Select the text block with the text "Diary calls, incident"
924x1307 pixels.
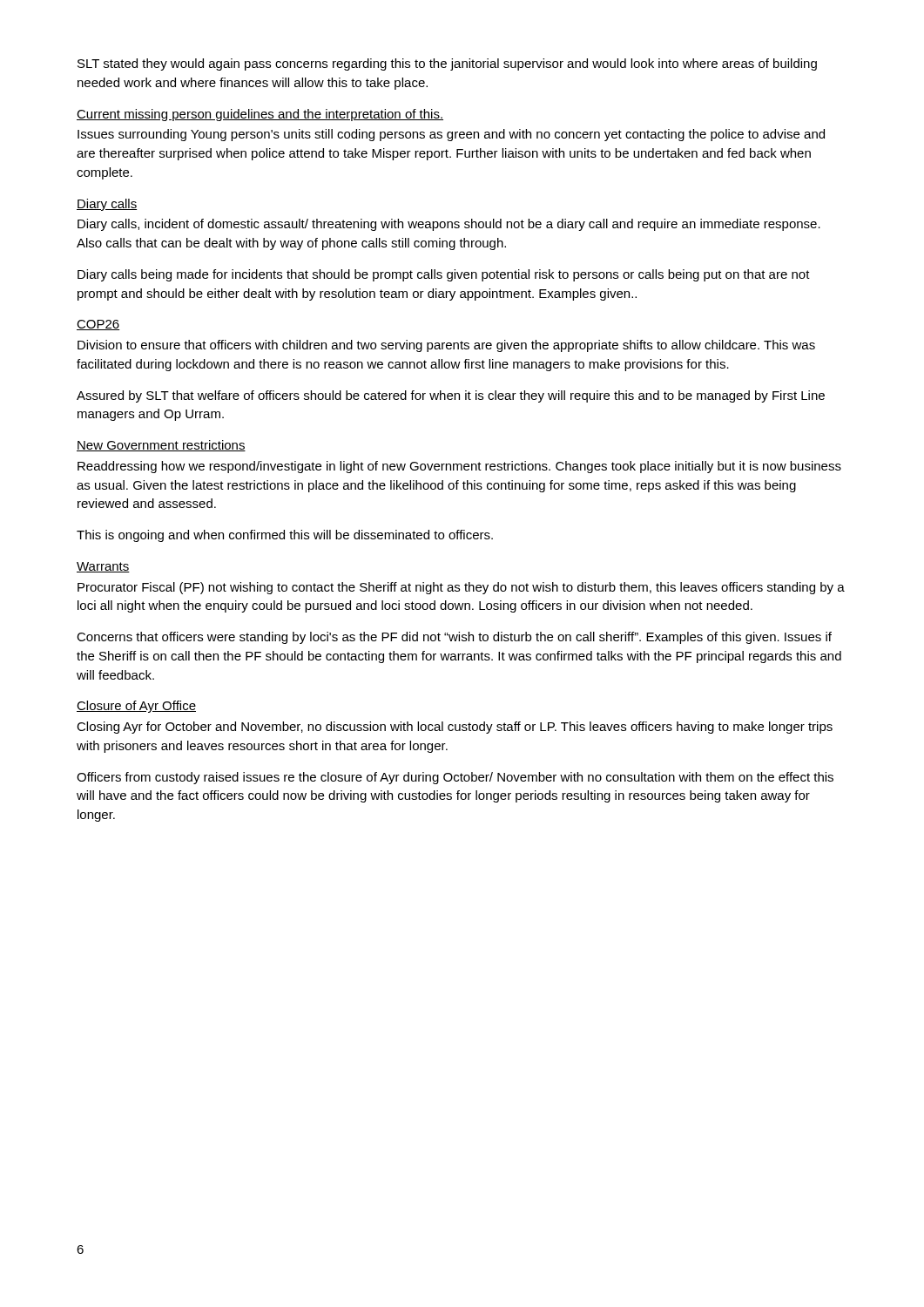(x=449, y=233)
